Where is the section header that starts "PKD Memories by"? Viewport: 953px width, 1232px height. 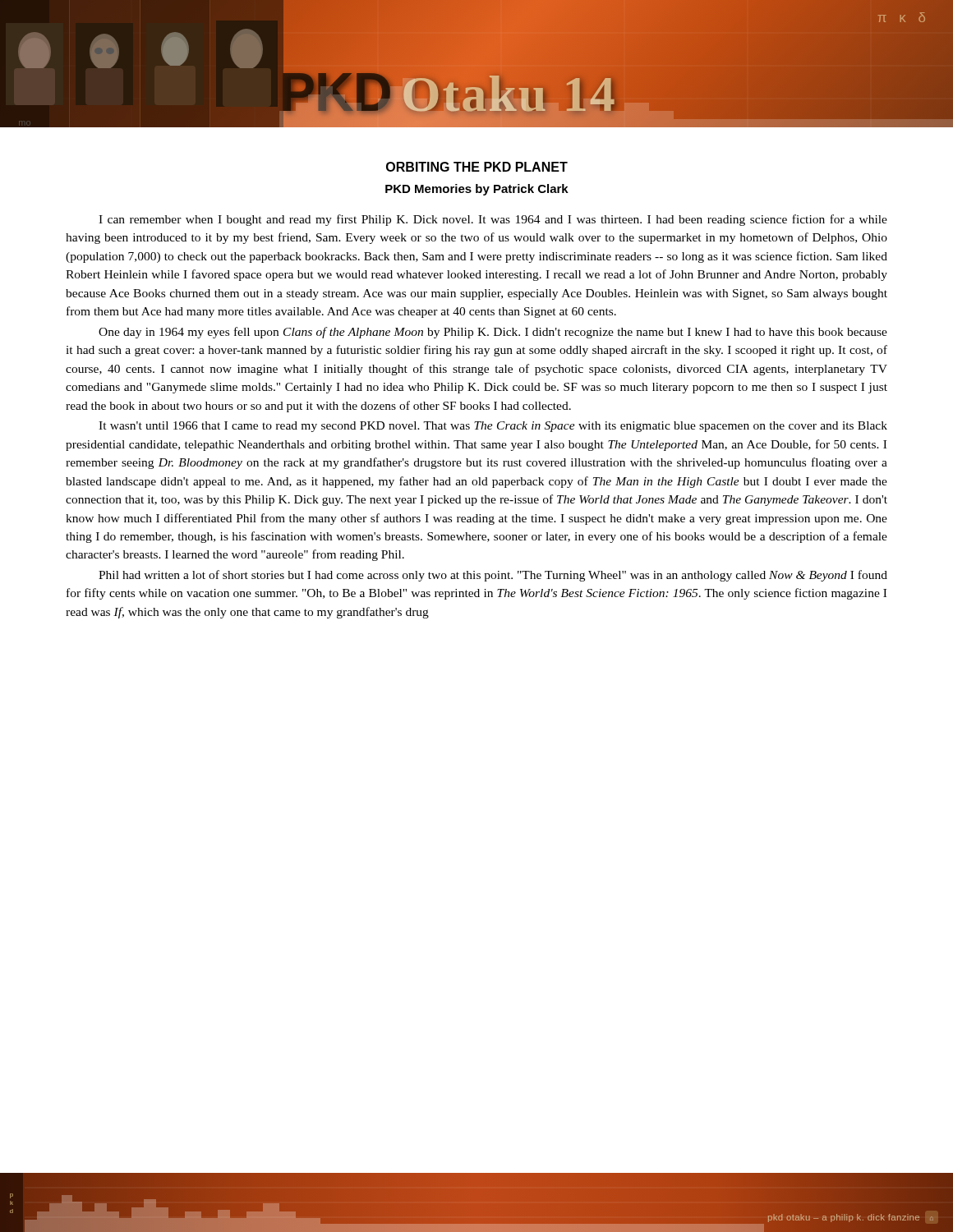pyautogui.click(x=476, y=188)
